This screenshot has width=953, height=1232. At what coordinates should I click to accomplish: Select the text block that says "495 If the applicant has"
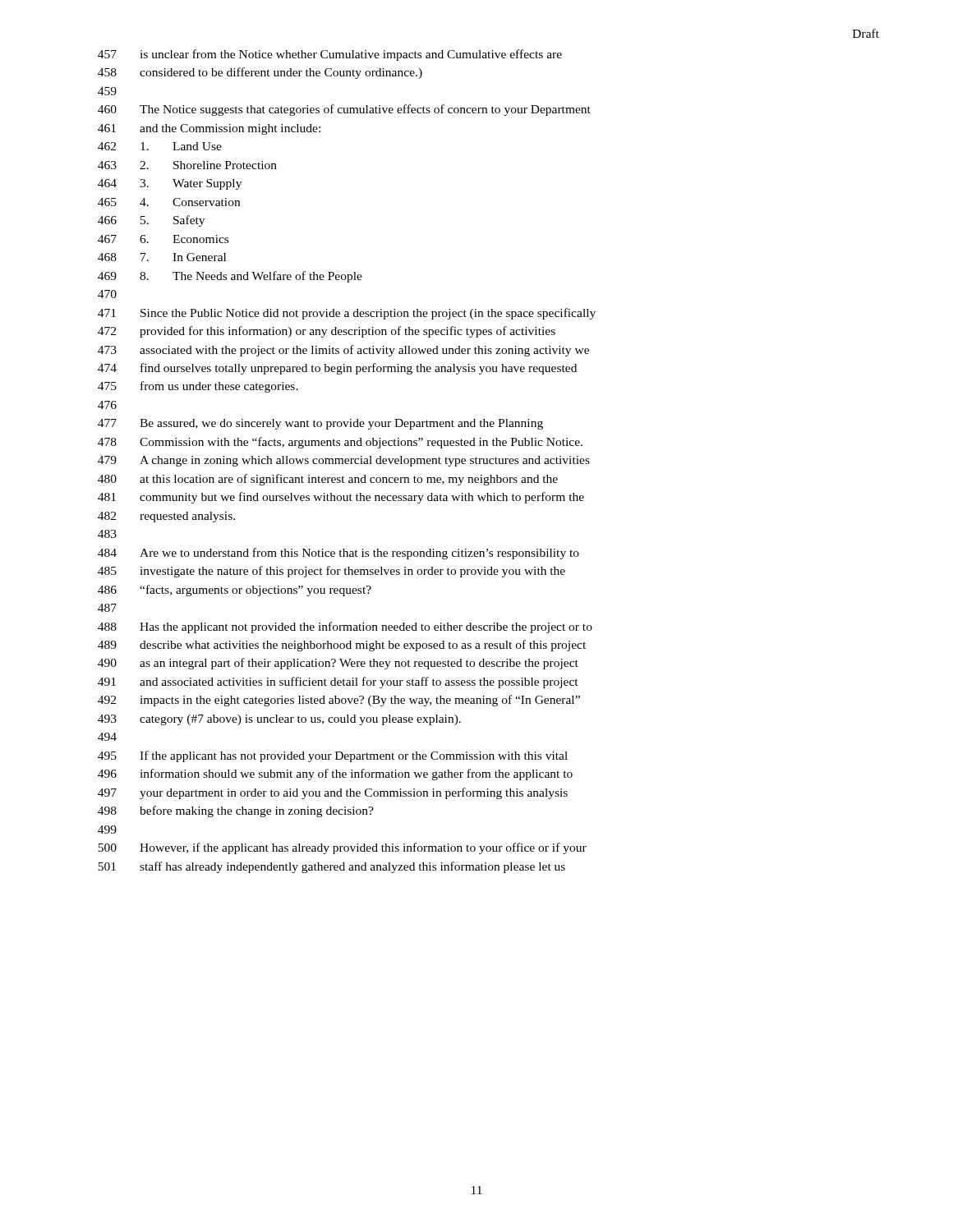[476, 783]
